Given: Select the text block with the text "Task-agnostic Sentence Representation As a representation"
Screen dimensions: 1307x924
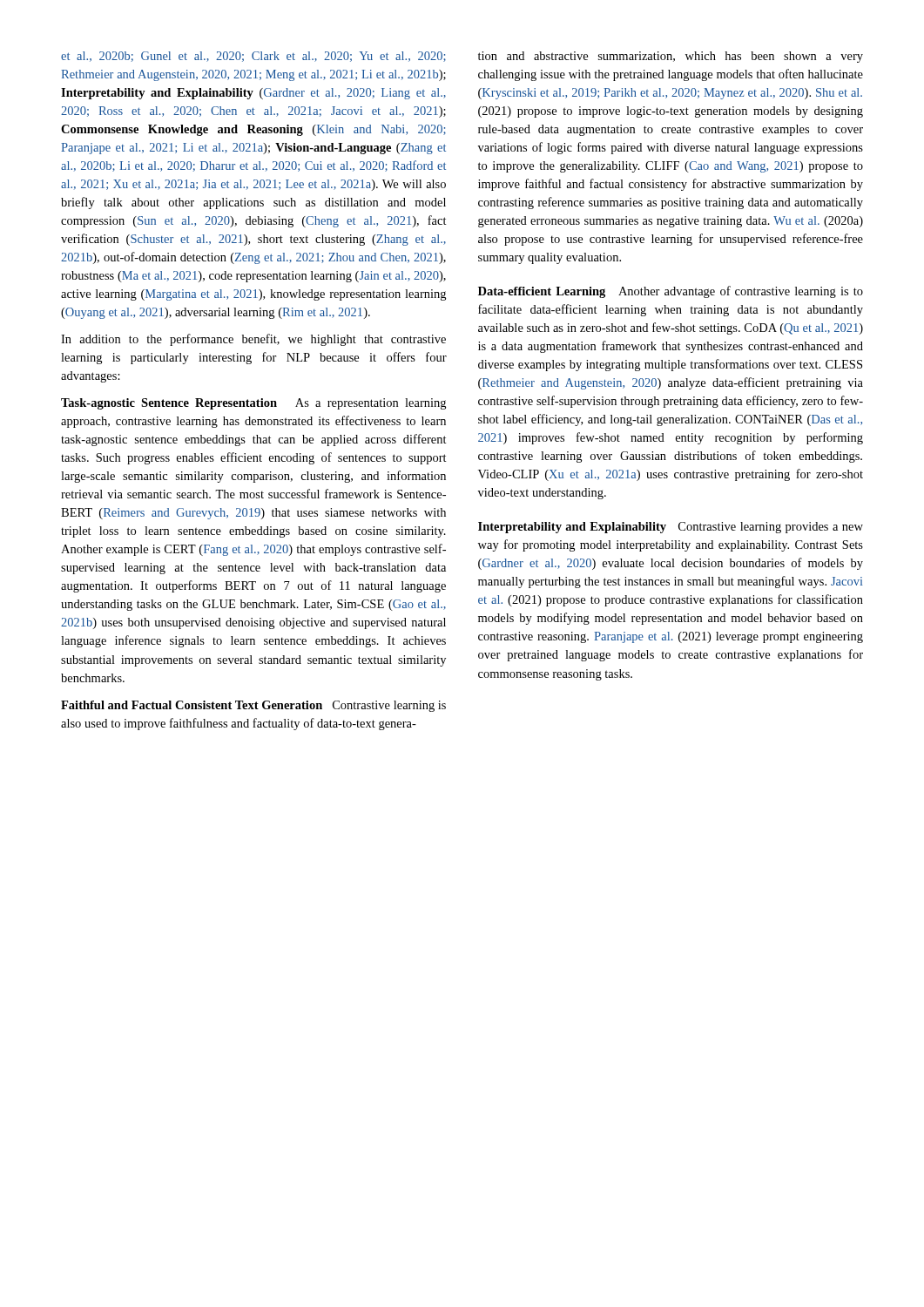Looking at the screenshot, I should pos(254,541).
